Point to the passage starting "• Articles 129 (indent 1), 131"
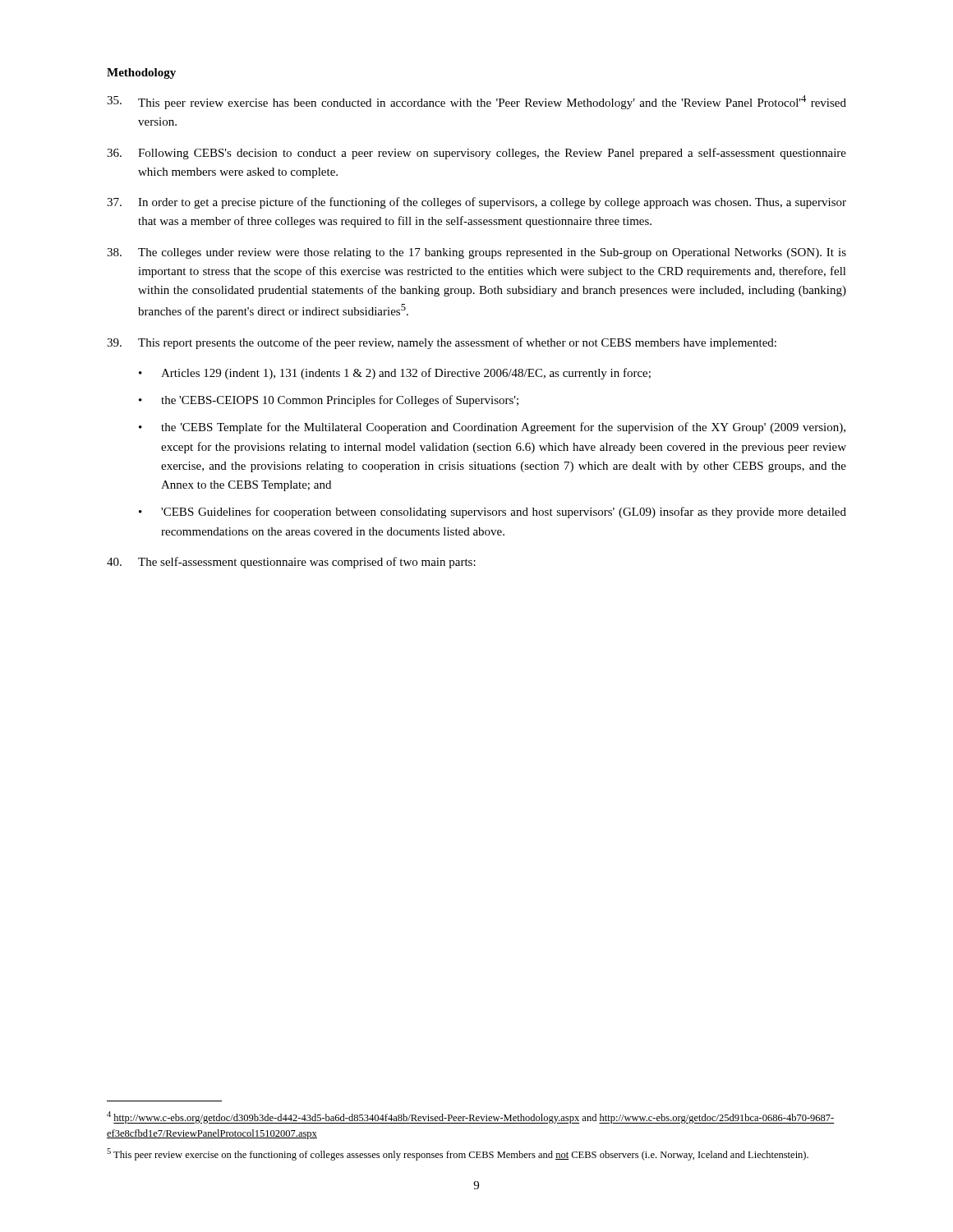953x1232 pixels. point(492,373)
